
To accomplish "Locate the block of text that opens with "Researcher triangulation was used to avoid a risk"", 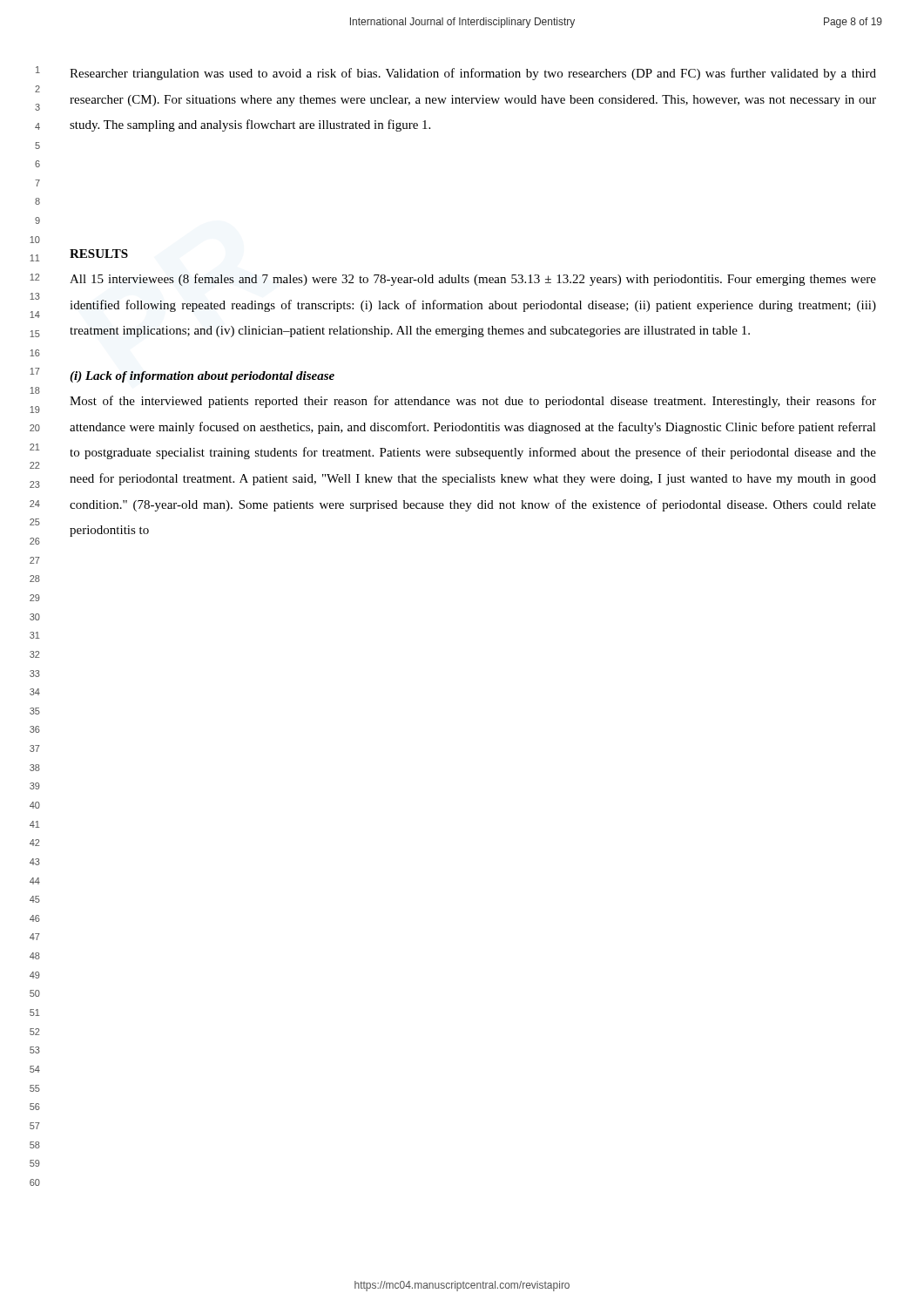I will pyautogui.click(x=473, y=99).
